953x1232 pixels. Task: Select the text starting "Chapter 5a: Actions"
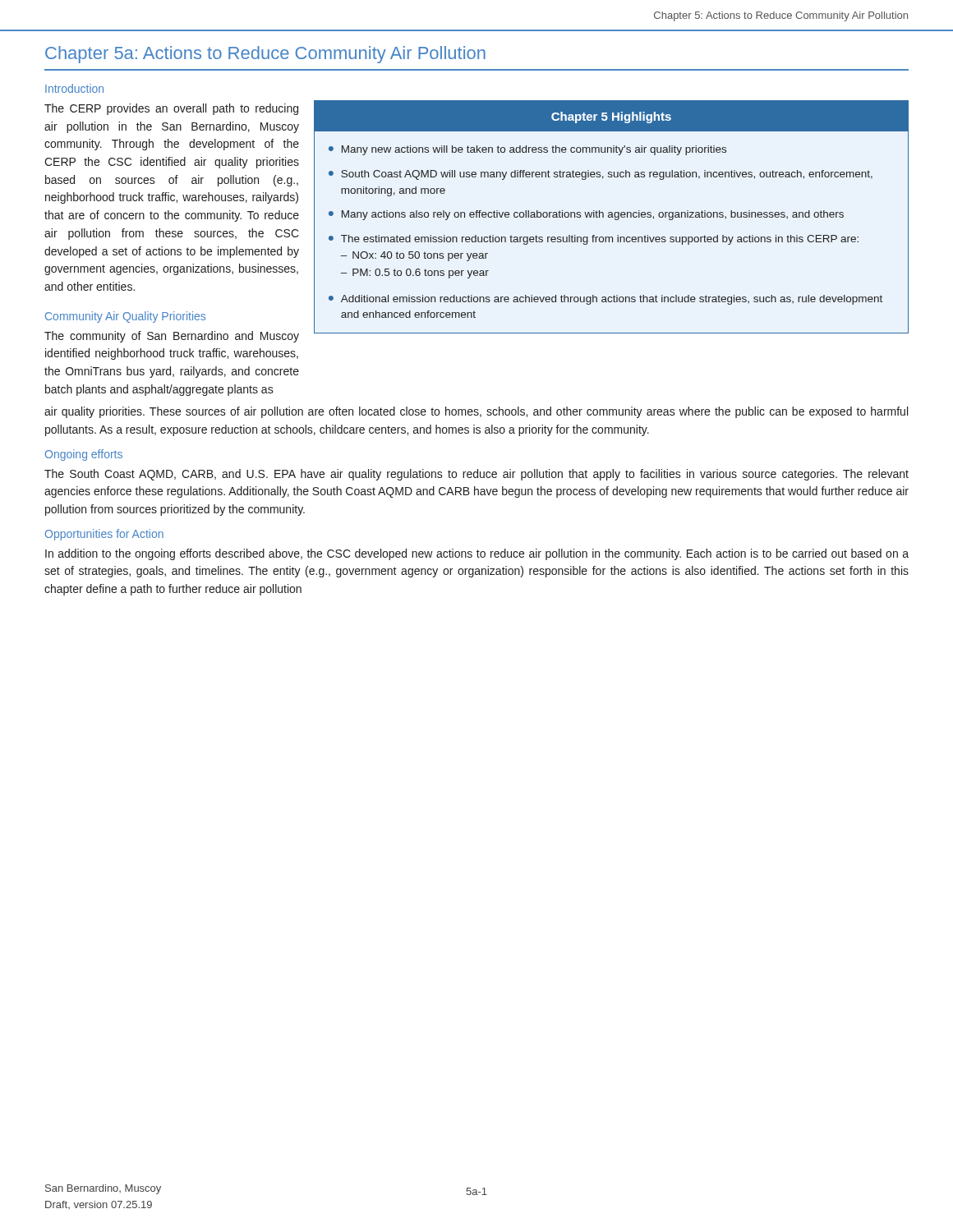click(x=476, y=53)
